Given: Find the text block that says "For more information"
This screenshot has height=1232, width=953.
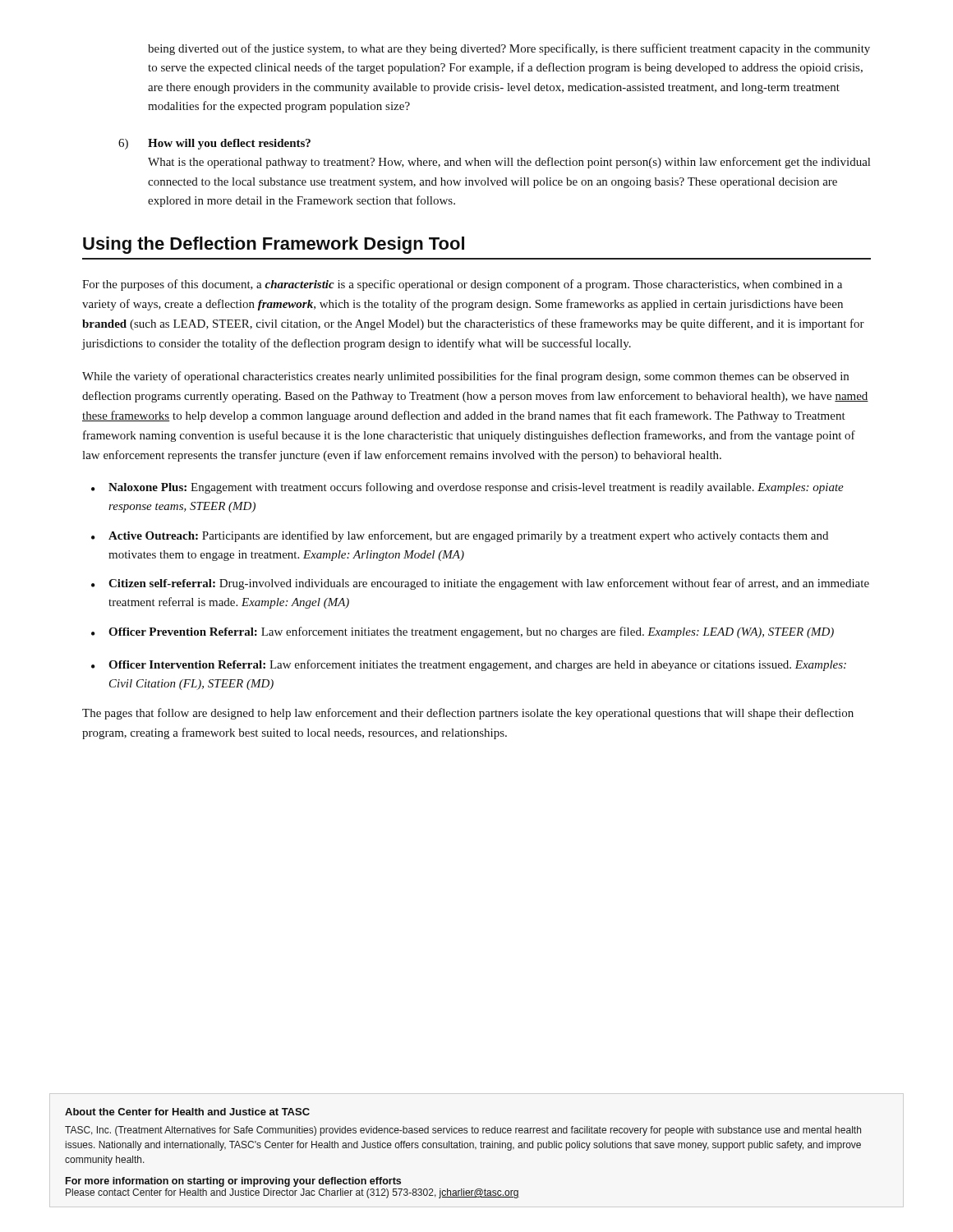Looking at the screenshot, I should pyautogui.click(x=233, y=1181).
